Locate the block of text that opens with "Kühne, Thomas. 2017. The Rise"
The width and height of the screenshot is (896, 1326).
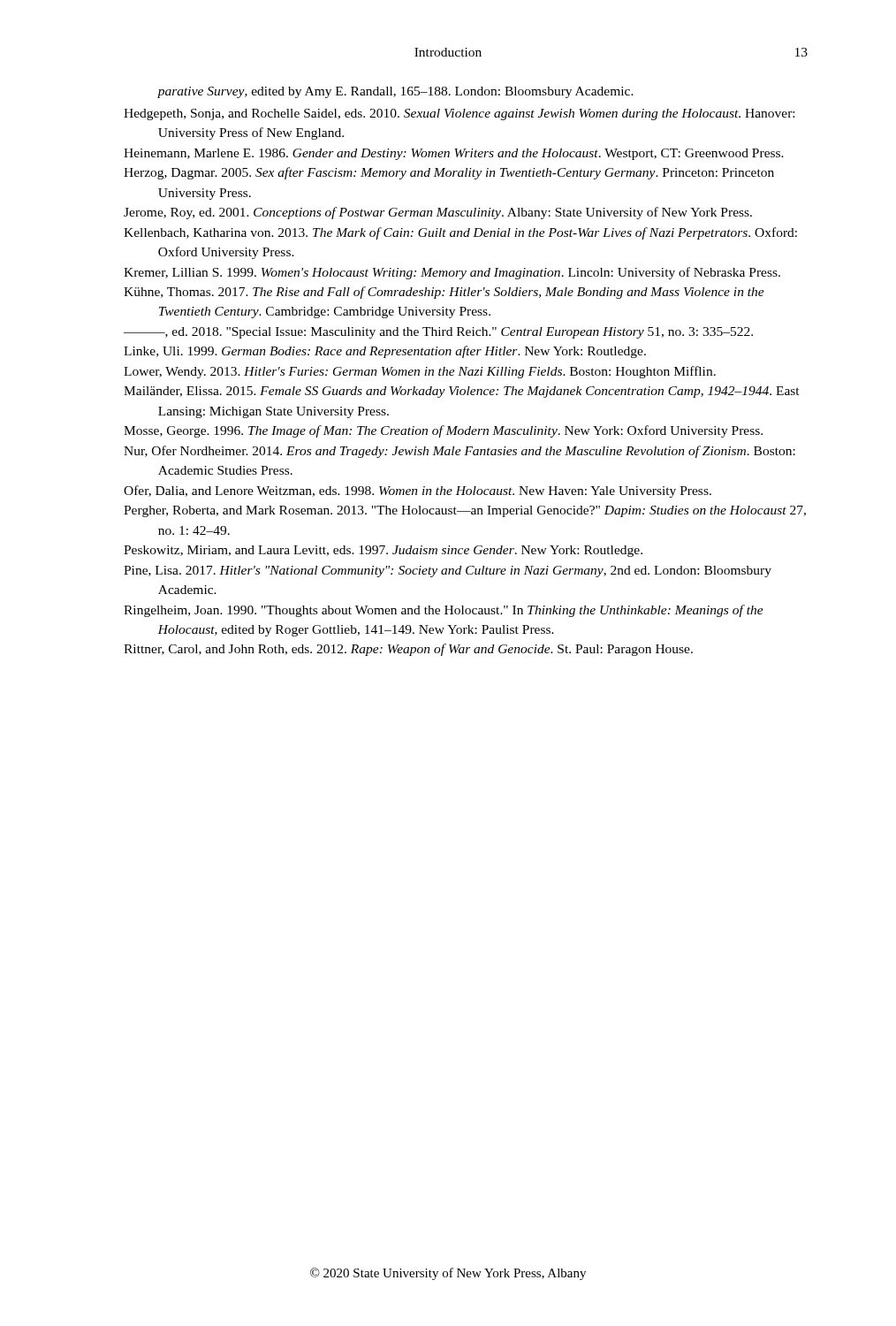click(444, 301)
